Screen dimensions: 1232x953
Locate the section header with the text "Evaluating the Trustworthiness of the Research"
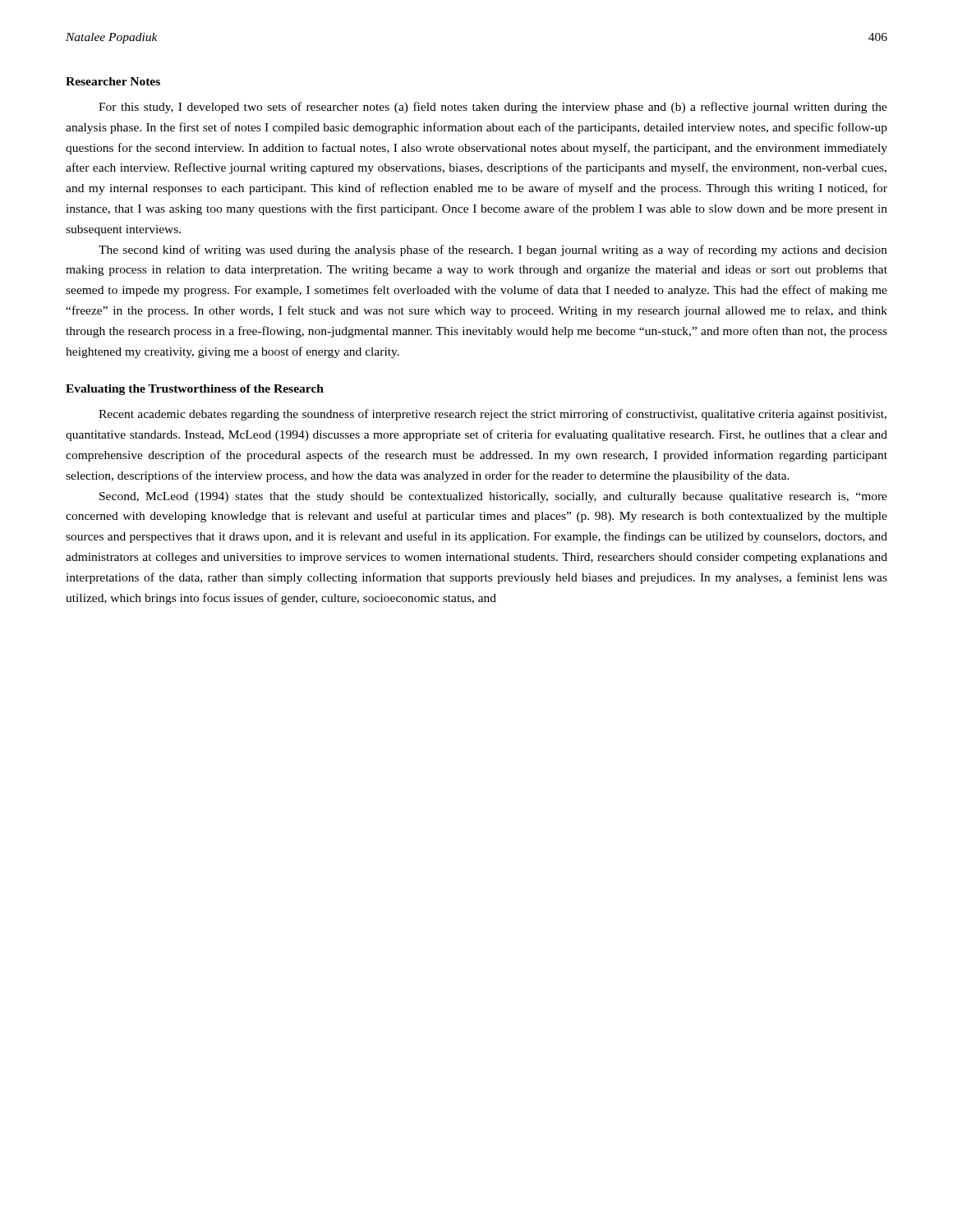click(x=195, y=388)
